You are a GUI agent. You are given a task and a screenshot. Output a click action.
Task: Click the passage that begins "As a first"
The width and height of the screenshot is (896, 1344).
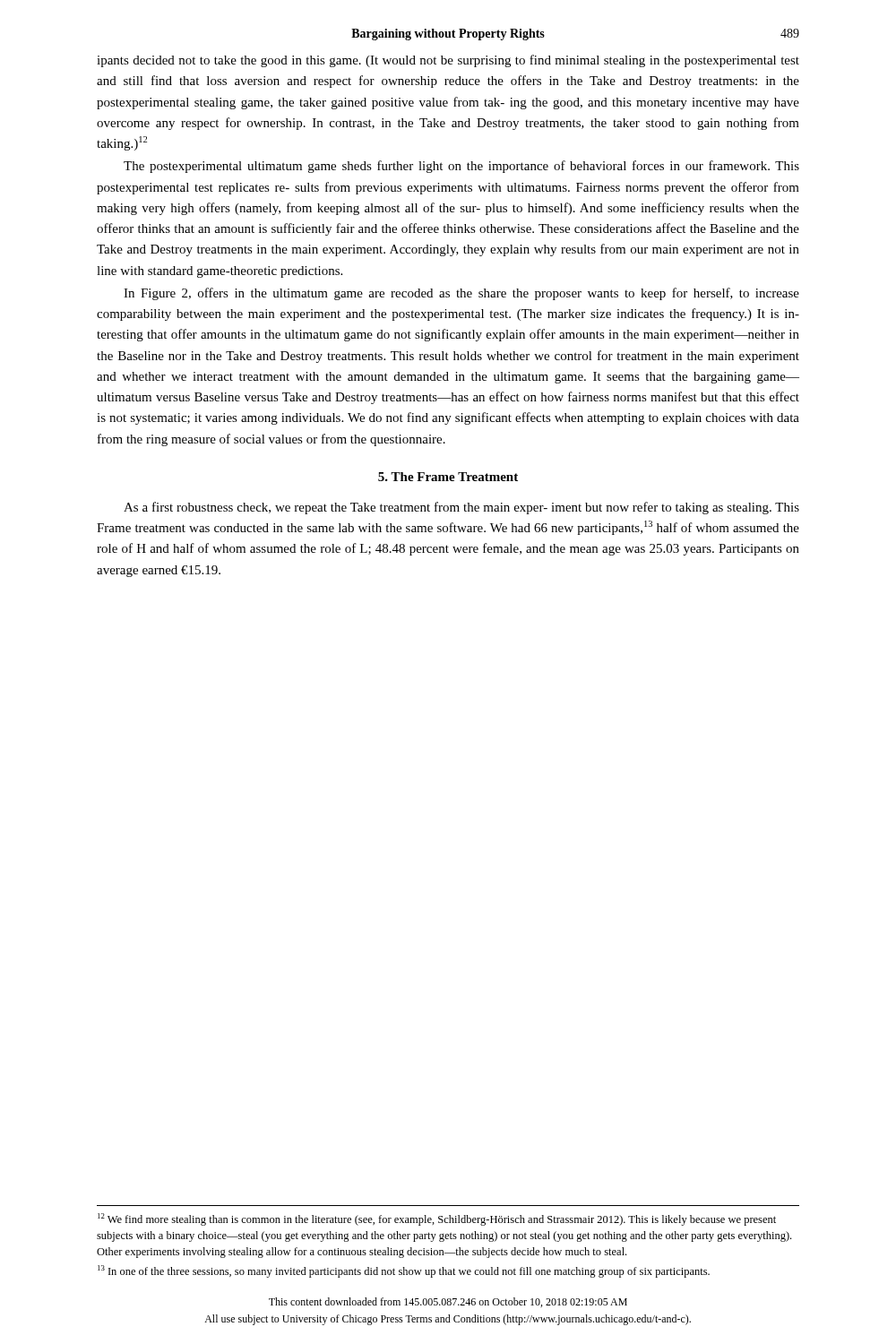coord(448,539)
